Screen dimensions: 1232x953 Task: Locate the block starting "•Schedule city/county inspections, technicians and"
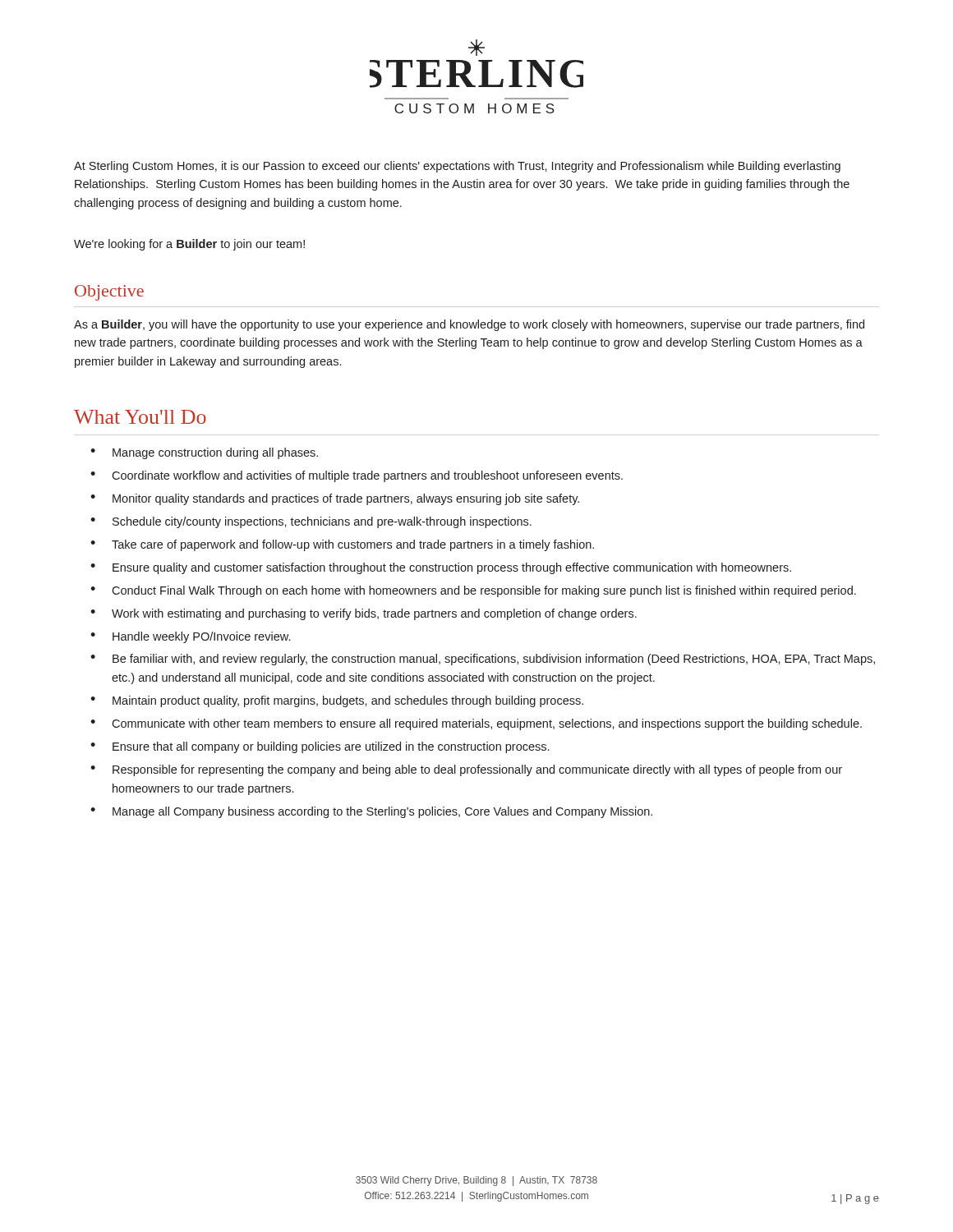coord(485,522)
